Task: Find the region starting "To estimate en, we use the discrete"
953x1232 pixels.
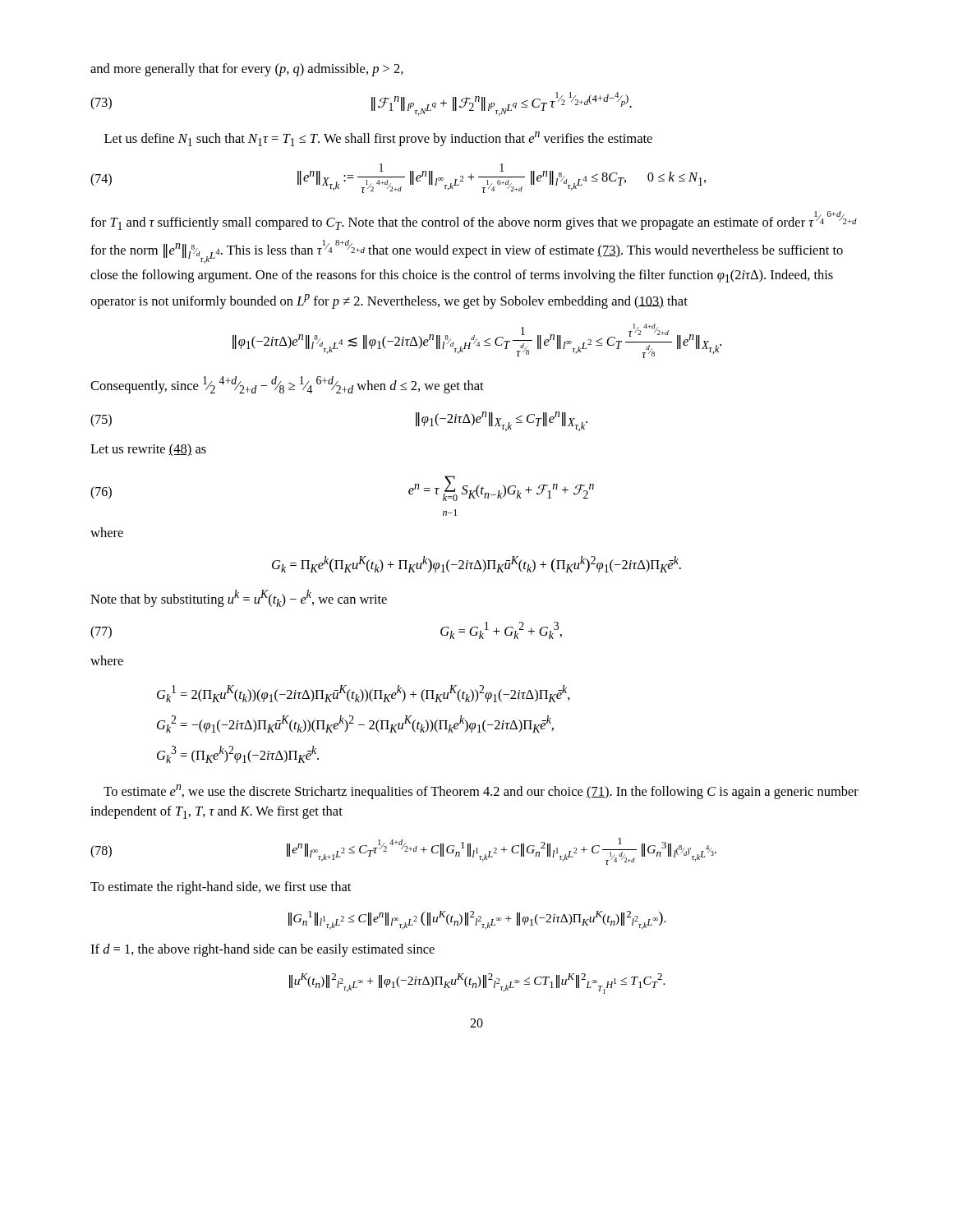Action: [474, 801]
